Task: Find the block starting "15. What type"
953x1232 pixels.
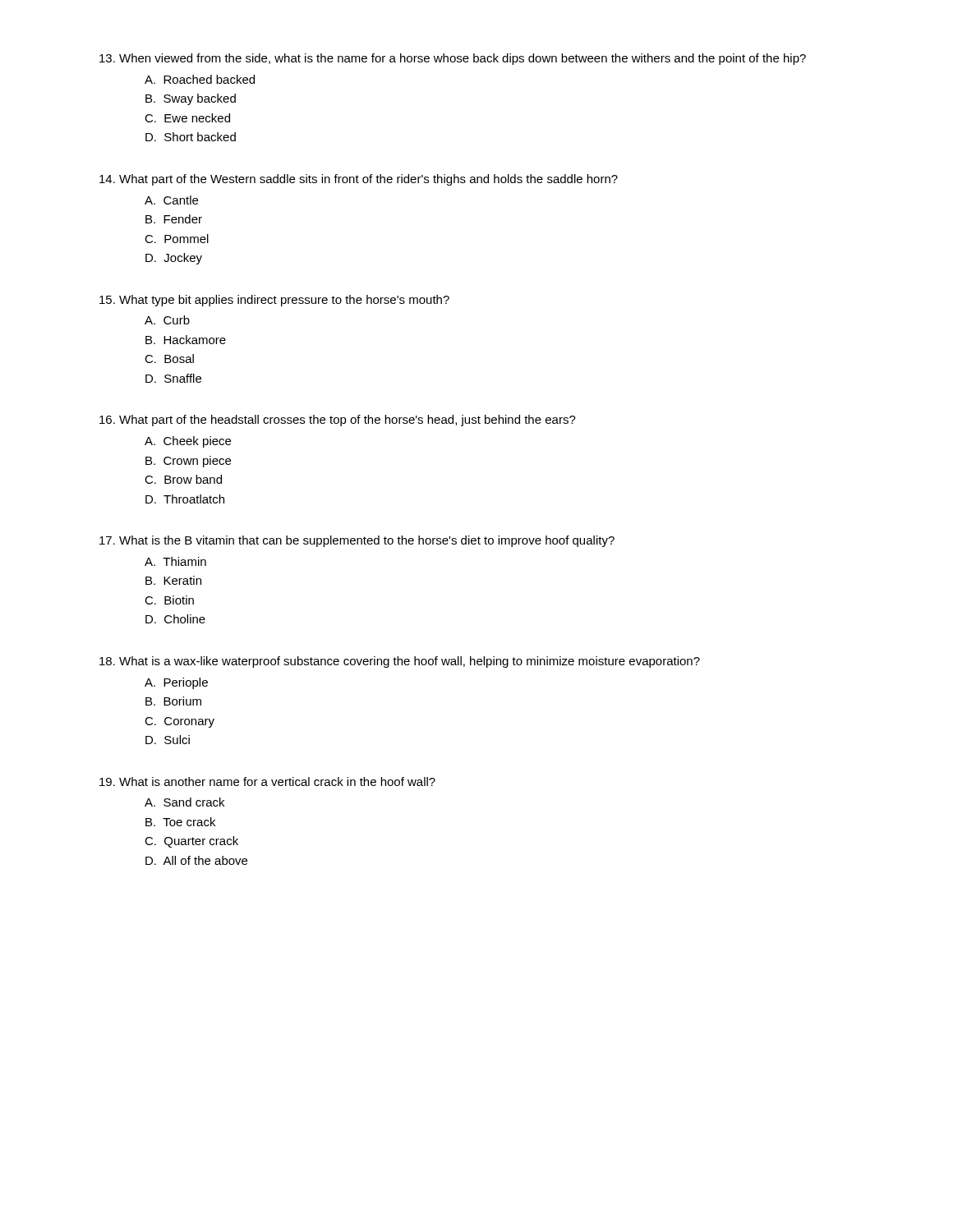Action: point(274,301)
